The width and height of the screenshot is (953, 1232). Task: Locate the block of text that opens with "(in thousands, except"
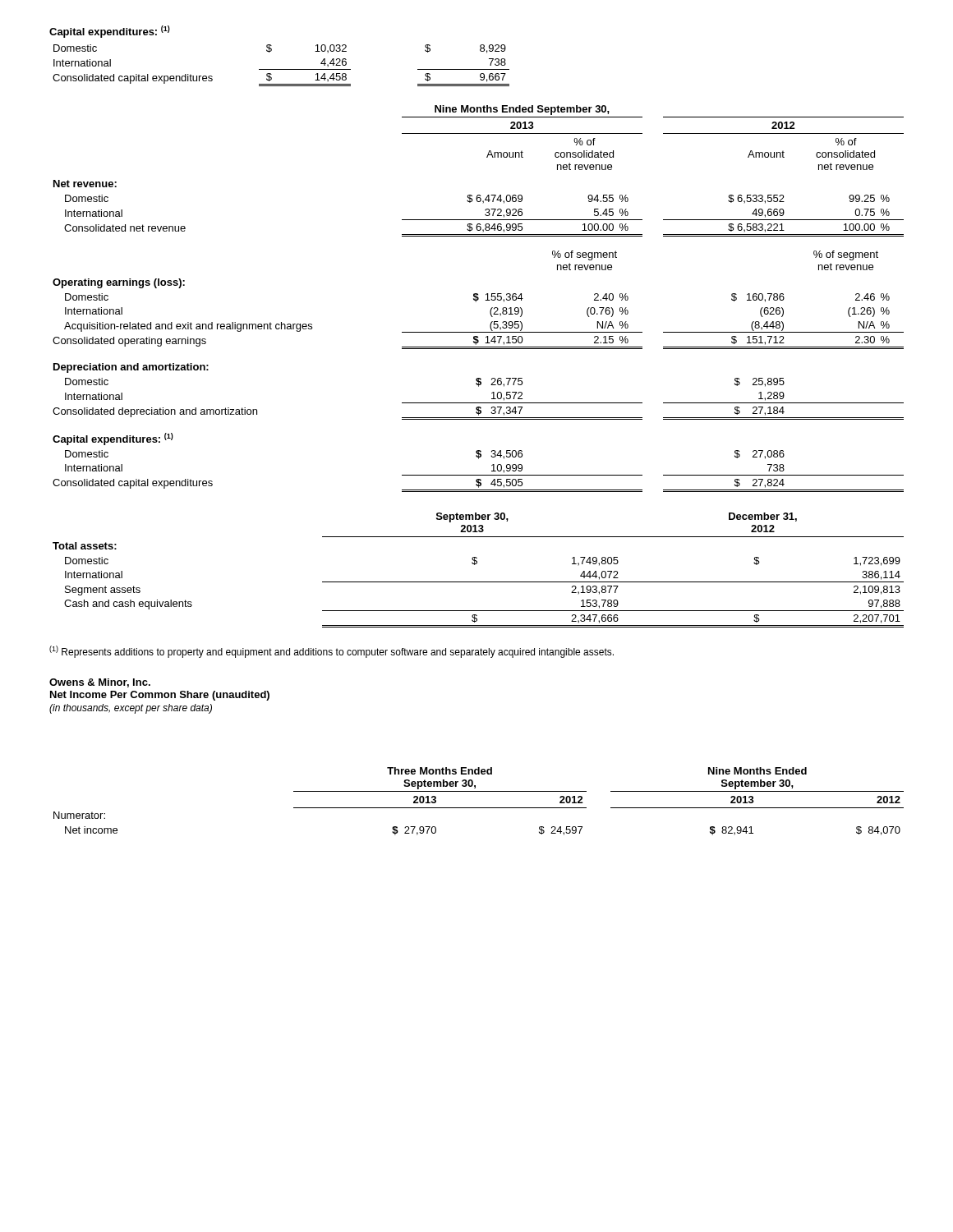tap(131, 708)
